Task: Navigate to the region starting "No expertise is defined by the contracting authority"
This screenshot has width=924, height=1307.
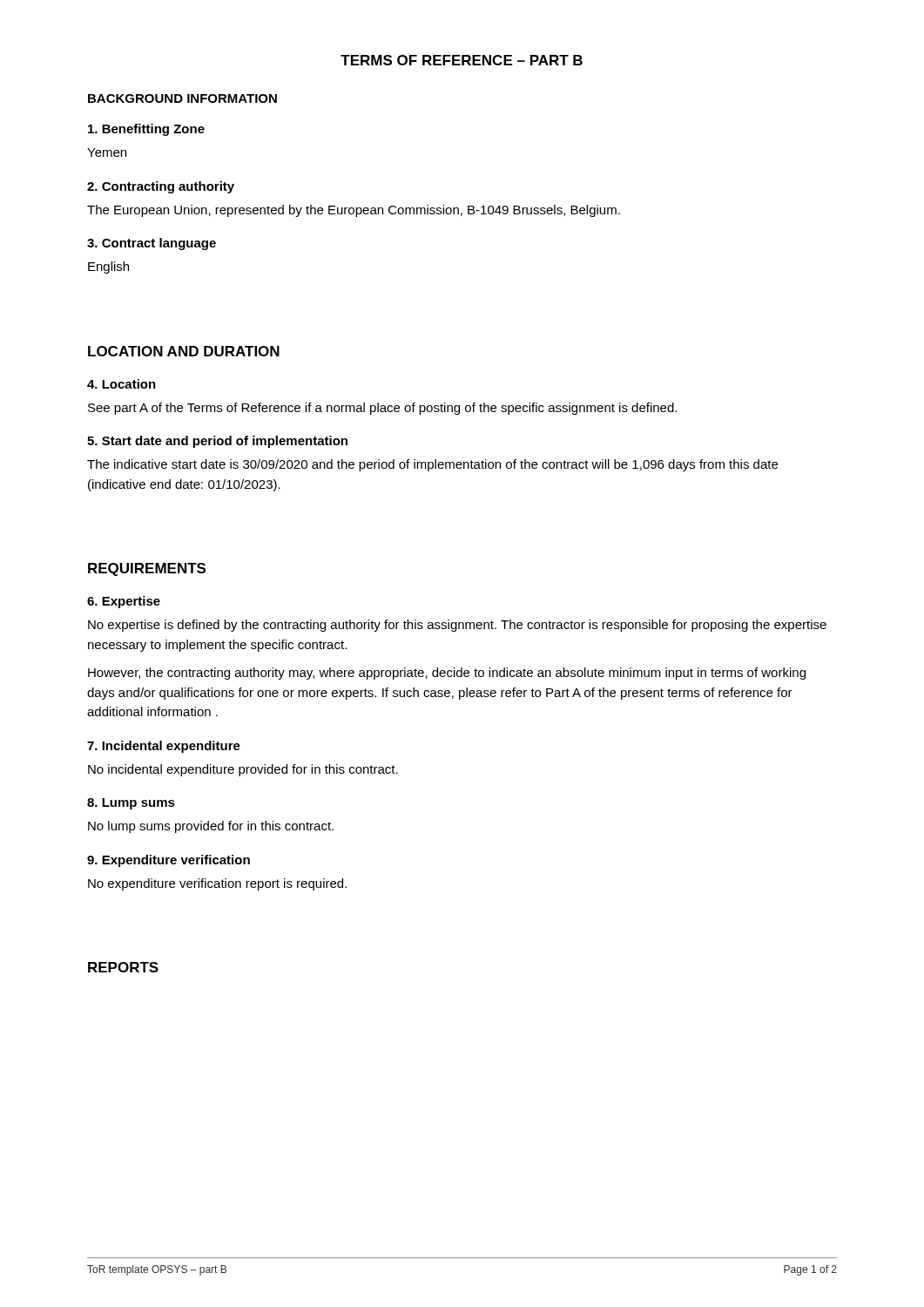Action: [x=457, y=634]
